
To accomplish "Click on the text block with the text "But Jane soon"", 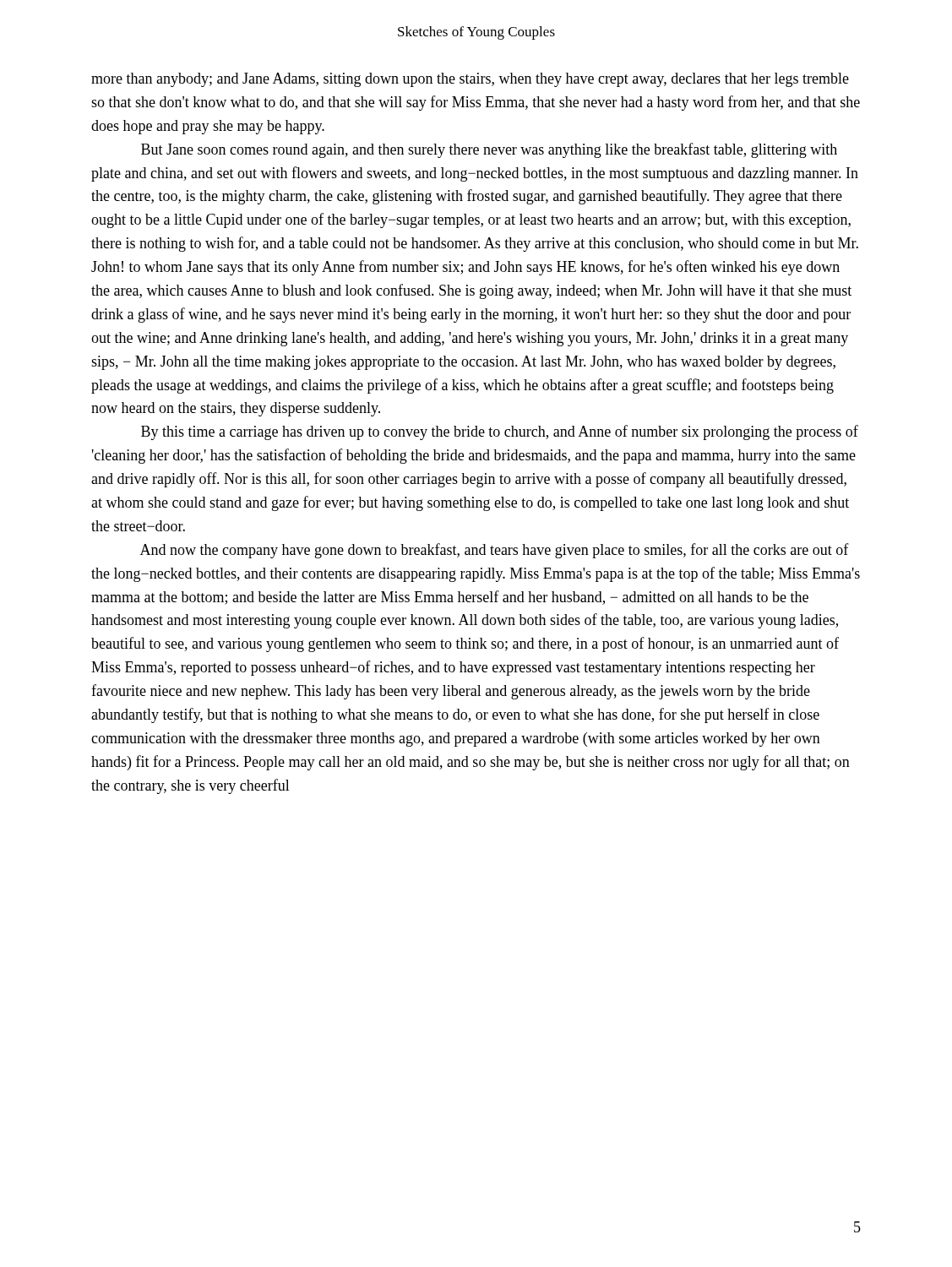I will pyautogui.click(x=476, y=280).
